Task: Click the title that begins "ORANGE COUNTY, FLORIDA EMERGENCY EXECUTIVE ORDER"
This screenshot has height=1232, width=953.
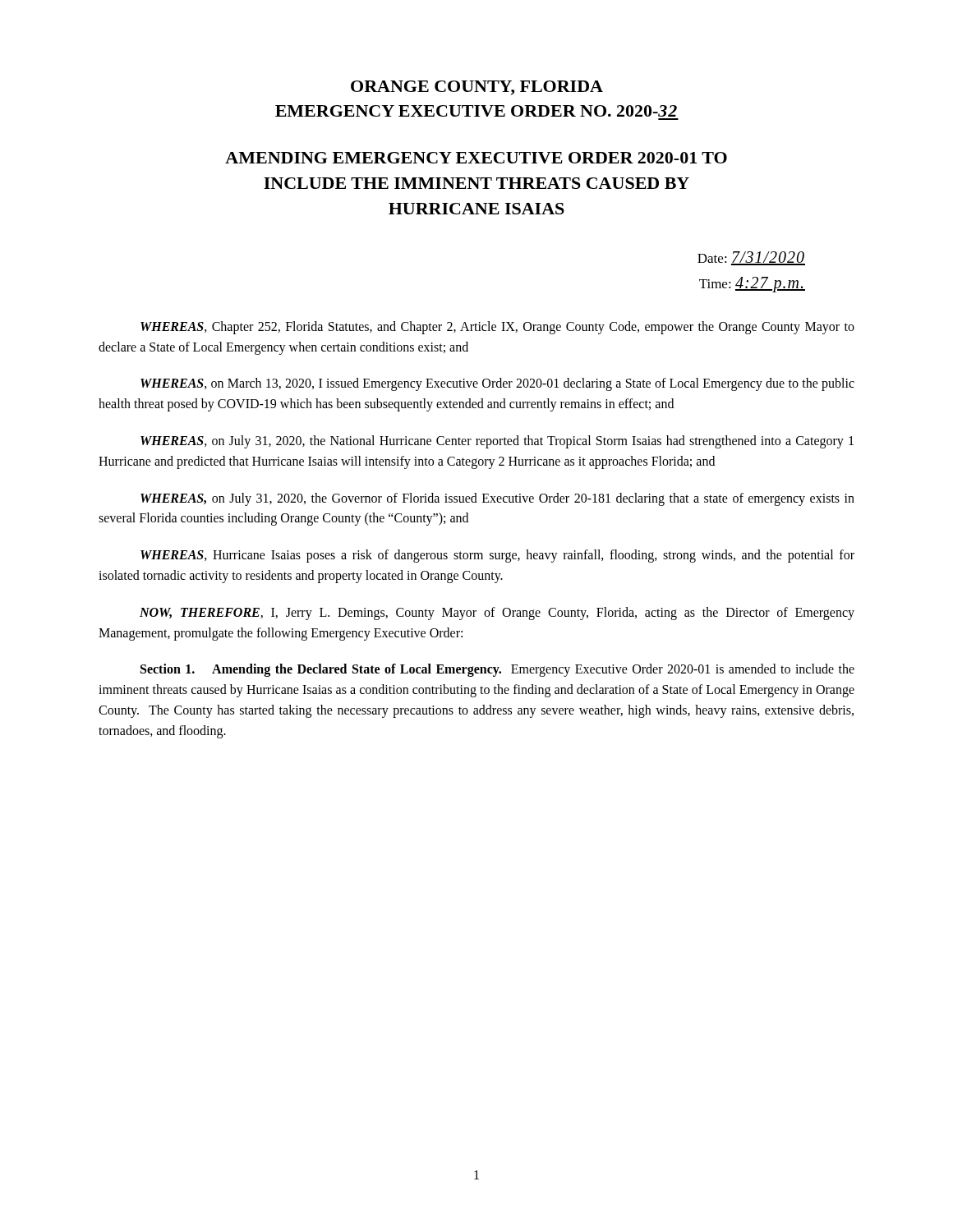Action: [476, 98]
